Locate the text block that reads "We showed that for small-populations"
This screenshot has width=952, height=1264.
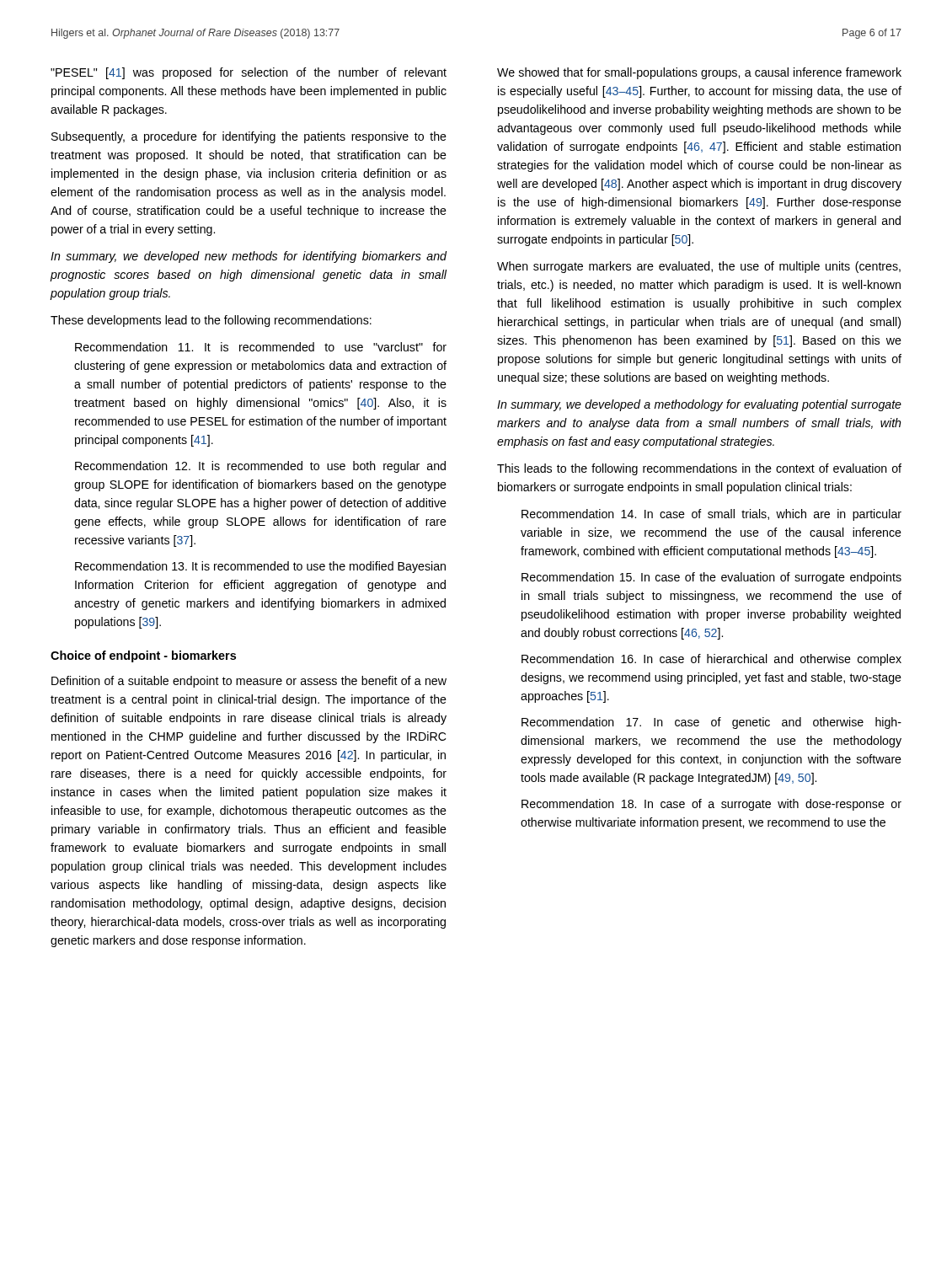pyautogui.click(x=699, y=156)
